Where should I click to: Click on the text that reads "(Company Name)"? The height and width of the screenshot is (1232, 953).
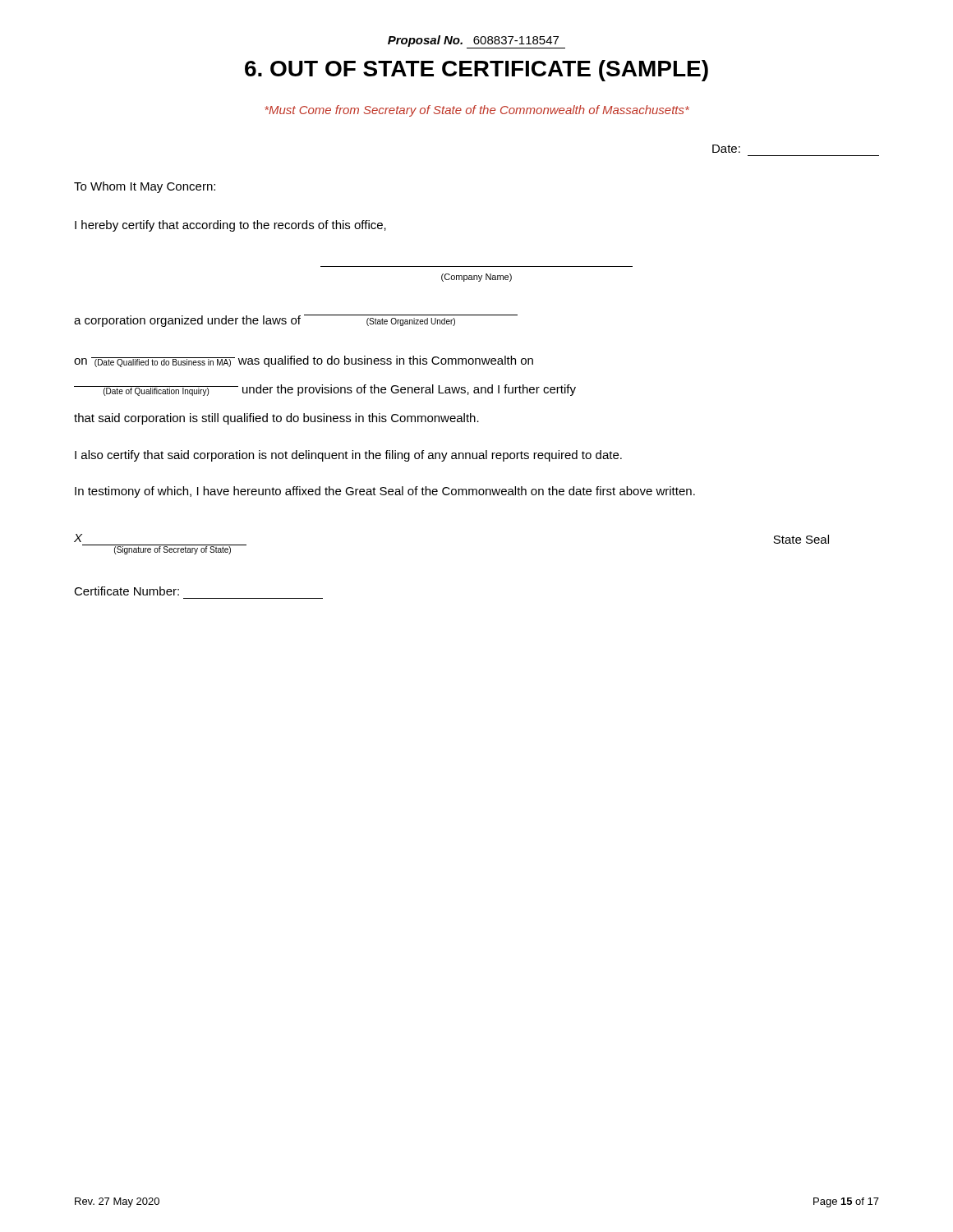click(476, 267)
